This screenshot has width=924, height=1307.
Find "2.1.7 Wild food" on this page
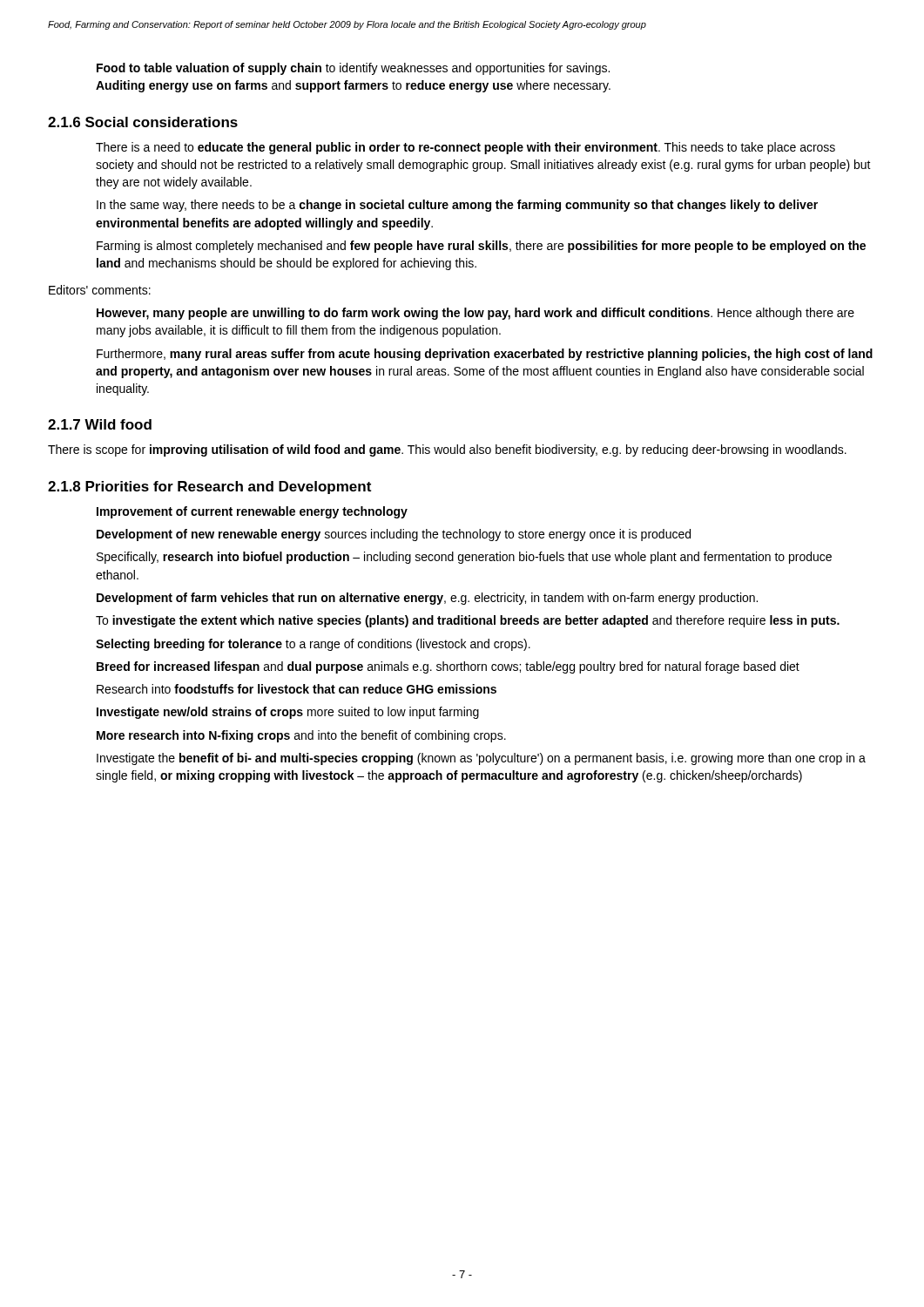[x=100, y=425]
